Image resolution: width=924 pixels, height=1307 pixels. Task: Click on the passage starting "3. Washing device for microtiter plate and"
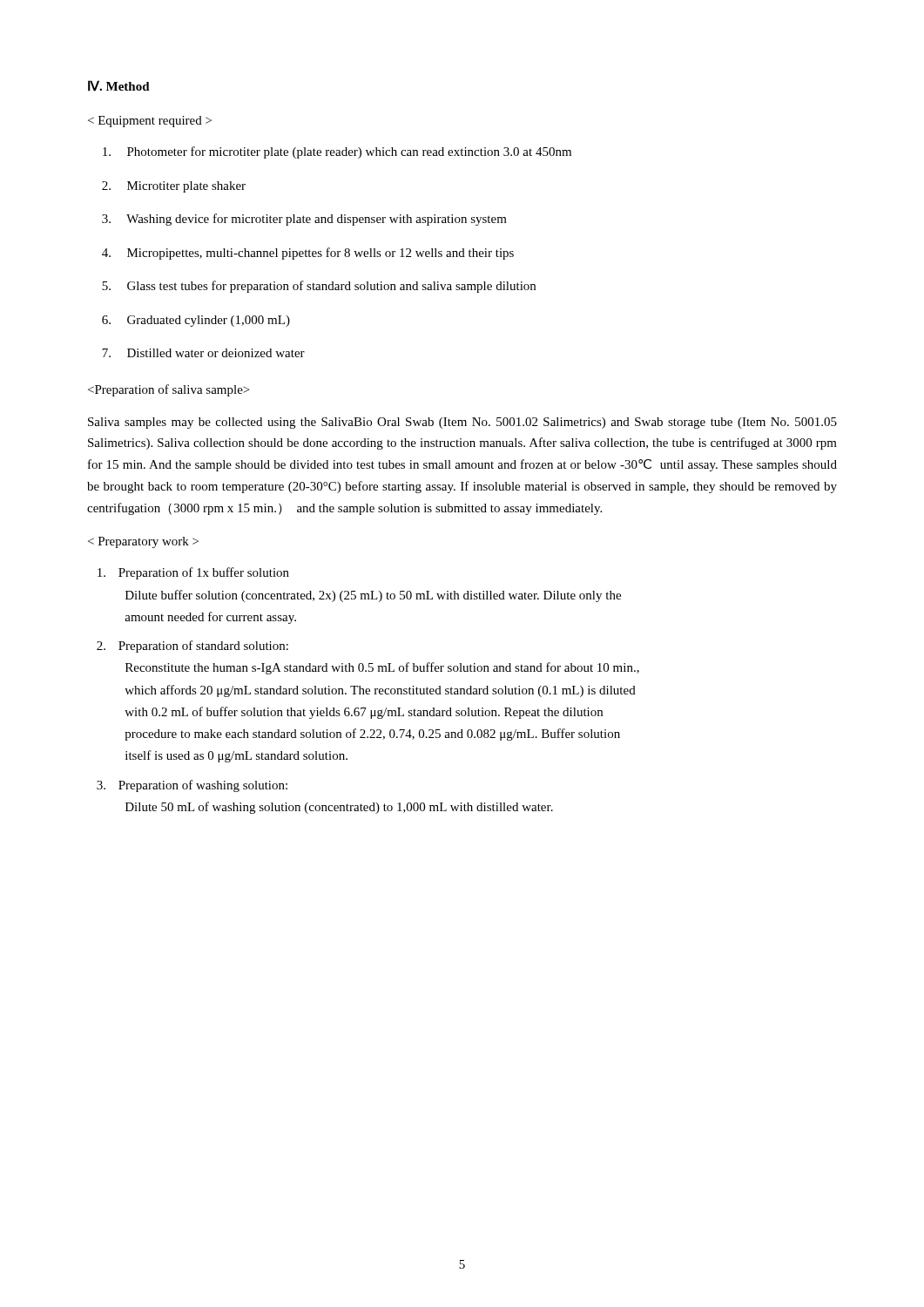[x=297, y=219]
